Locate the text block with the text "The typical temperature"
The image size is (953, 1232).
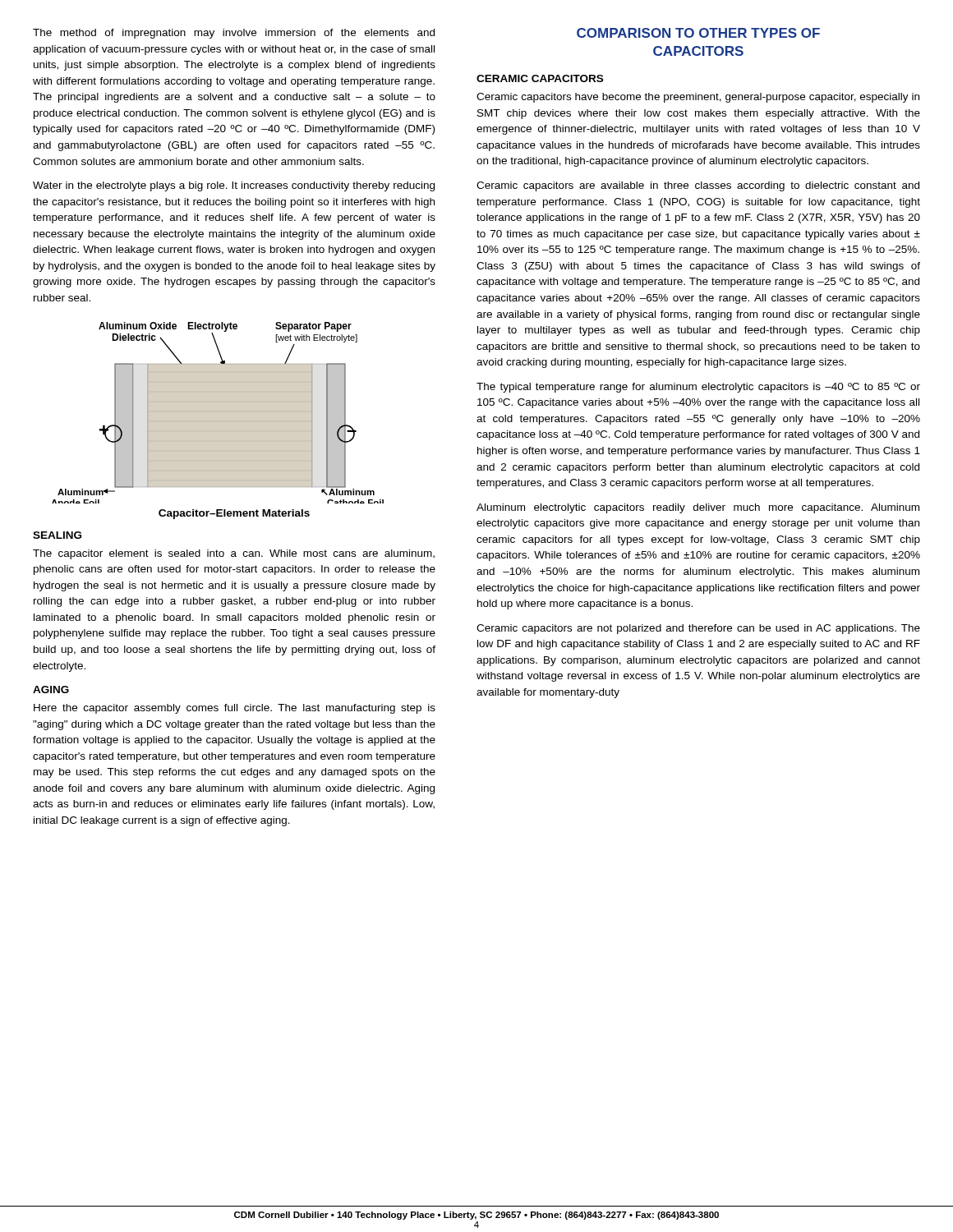(698, 435)
